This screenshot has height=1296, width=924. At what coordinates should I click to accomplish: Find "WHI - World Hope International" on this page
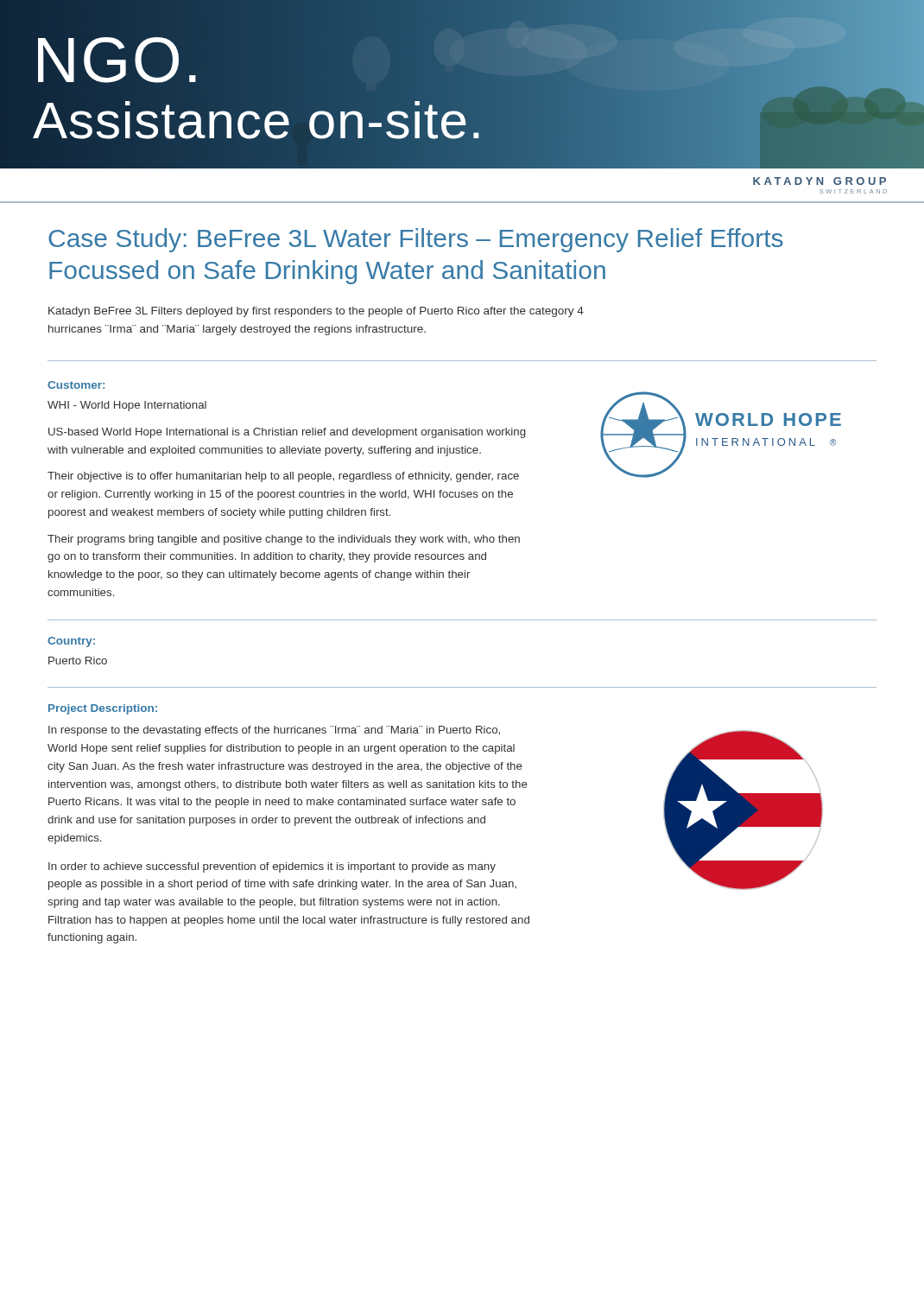pyautogui.click(x=127, y=405)
